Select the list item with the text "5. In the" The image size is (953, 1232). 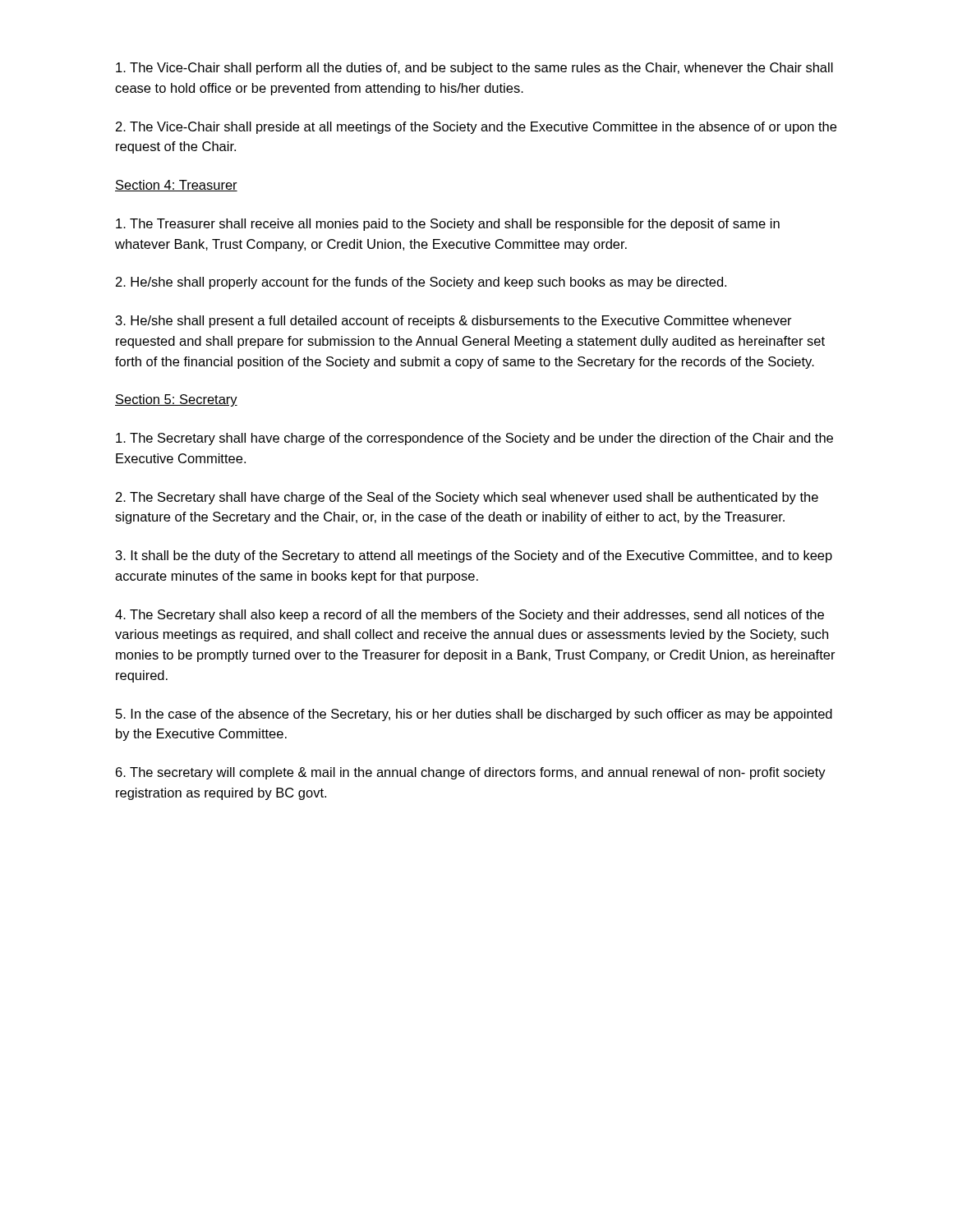[x=474, y=723]
